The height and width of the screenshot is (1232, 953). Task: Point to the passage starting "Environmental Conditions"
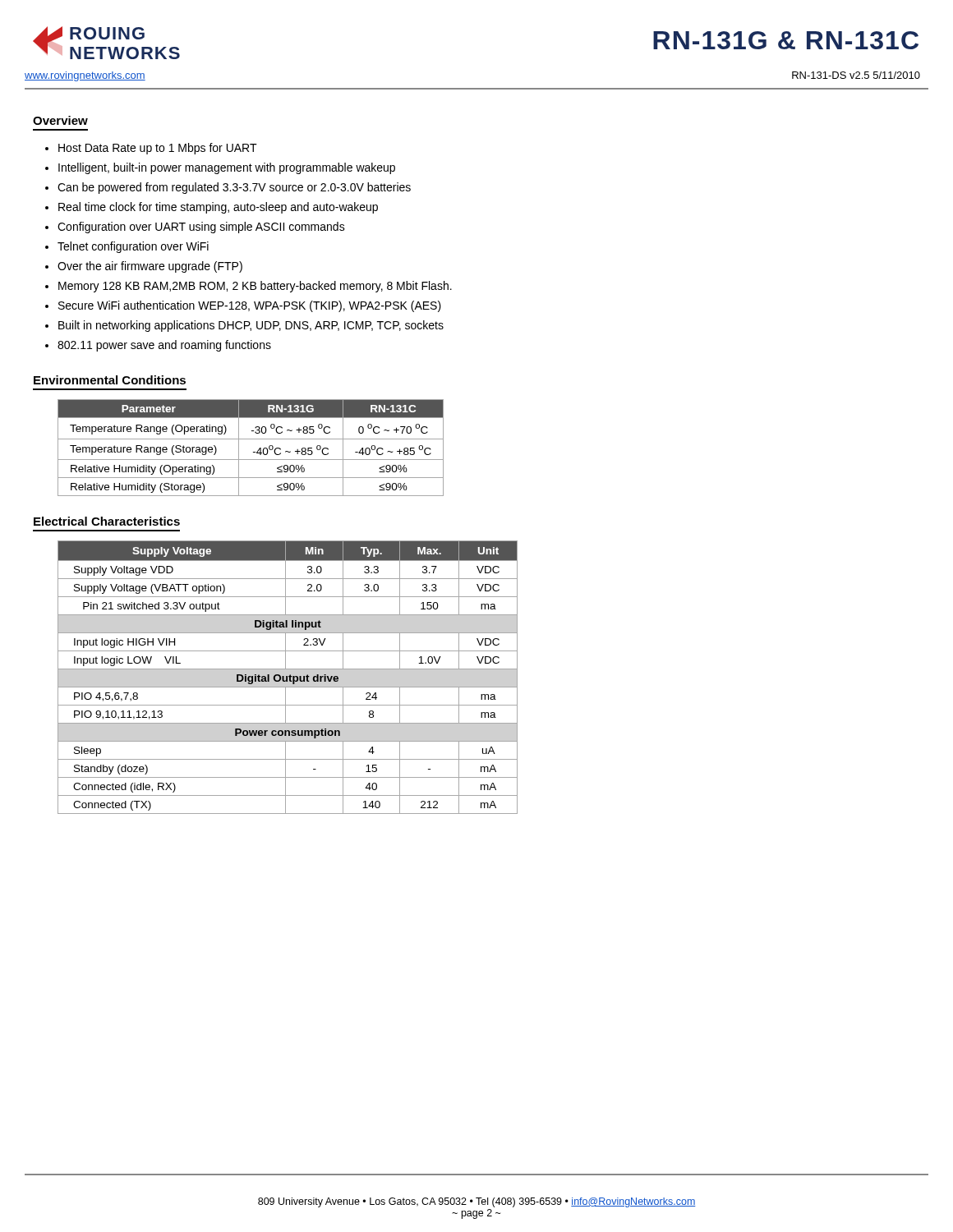point(110,382)
